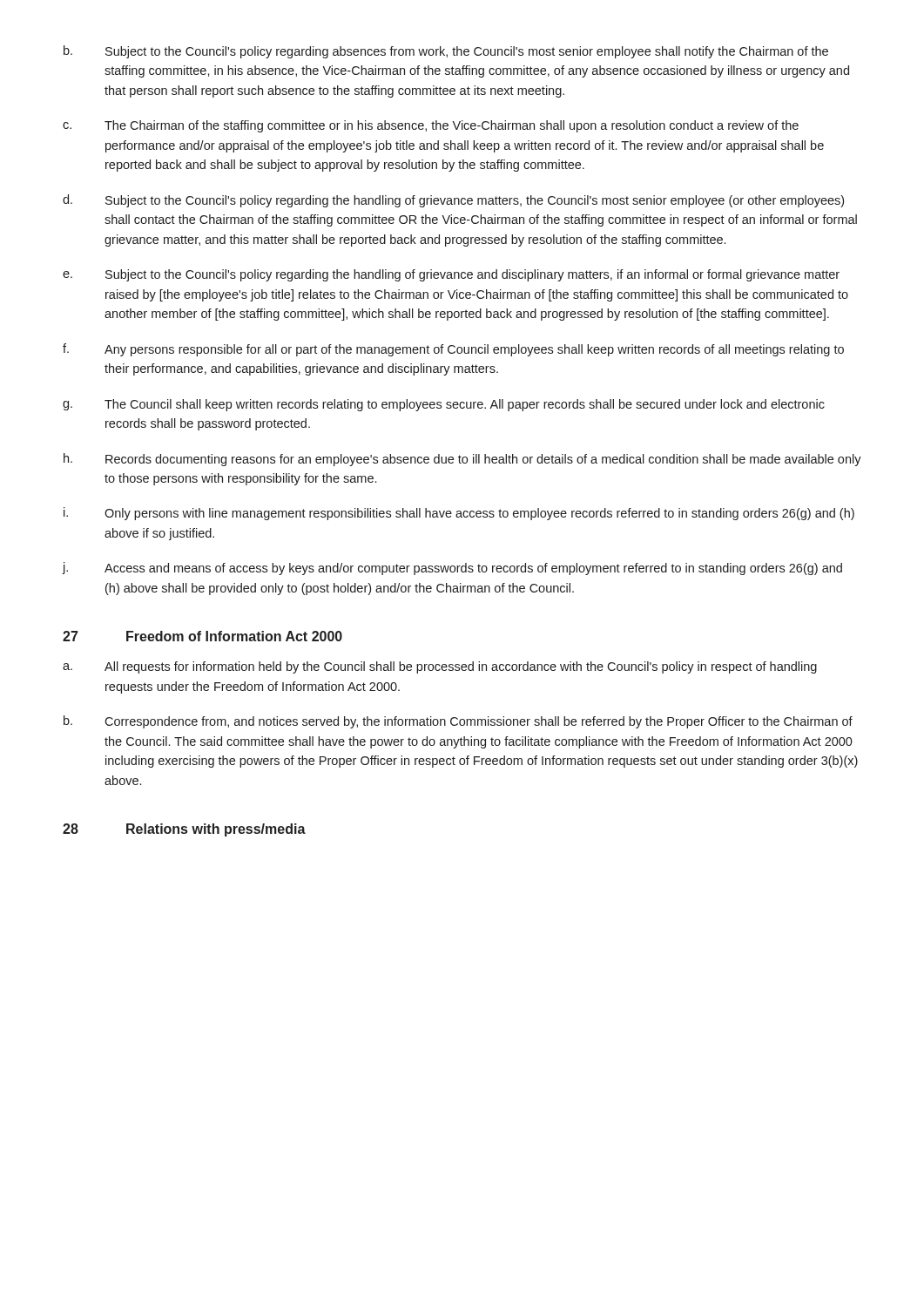Find the block on this page that starts "f. Any persons responsible for all or part"
This screenshot has height=1307, width=924.
click(x=462, y=359)
